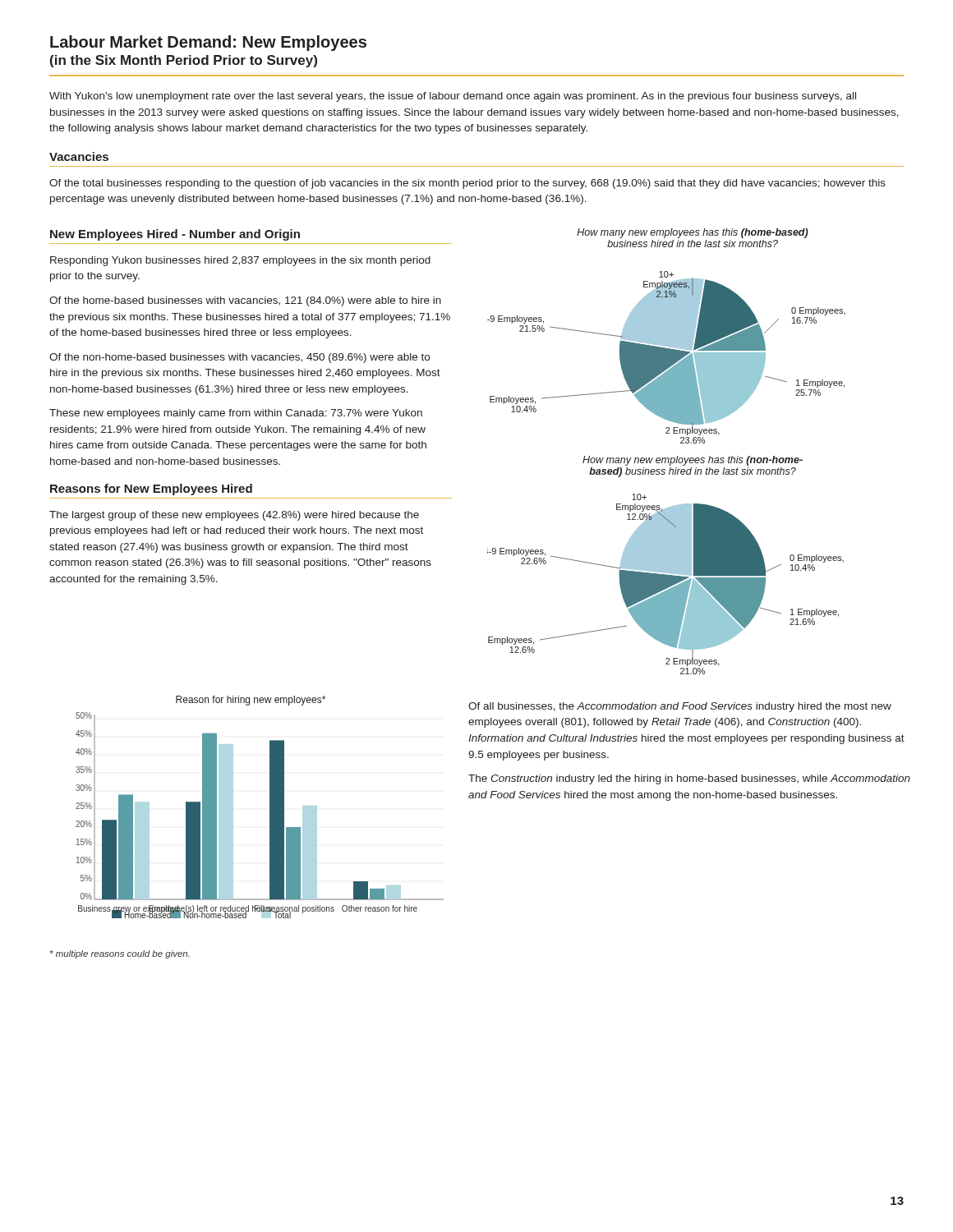Navigate to the element starting "These new employees mainly came from within"
This screenshot has width=953, height=1232.
[251, 437]
